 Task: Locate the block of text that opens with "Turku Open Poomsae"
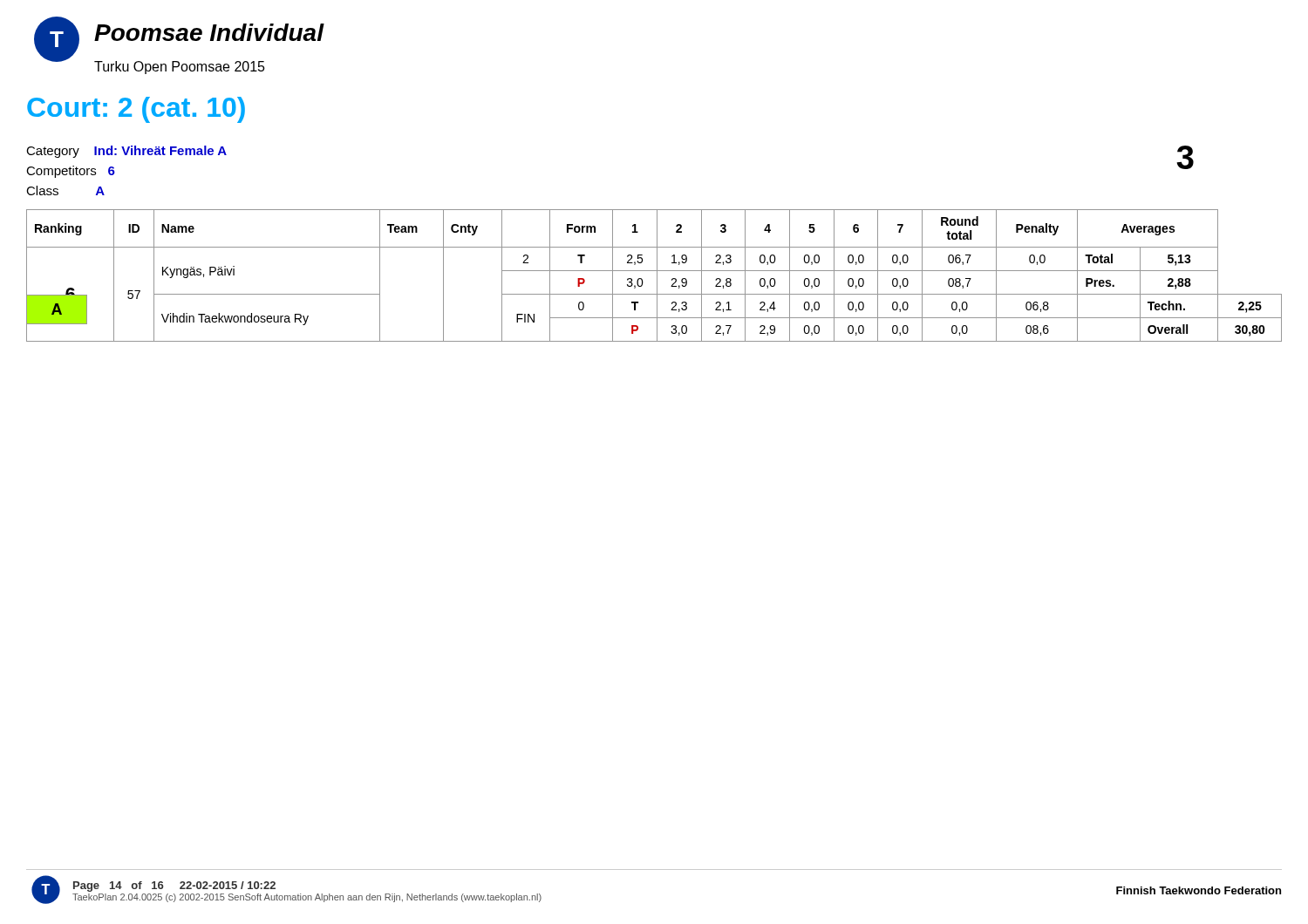point(180,67)
